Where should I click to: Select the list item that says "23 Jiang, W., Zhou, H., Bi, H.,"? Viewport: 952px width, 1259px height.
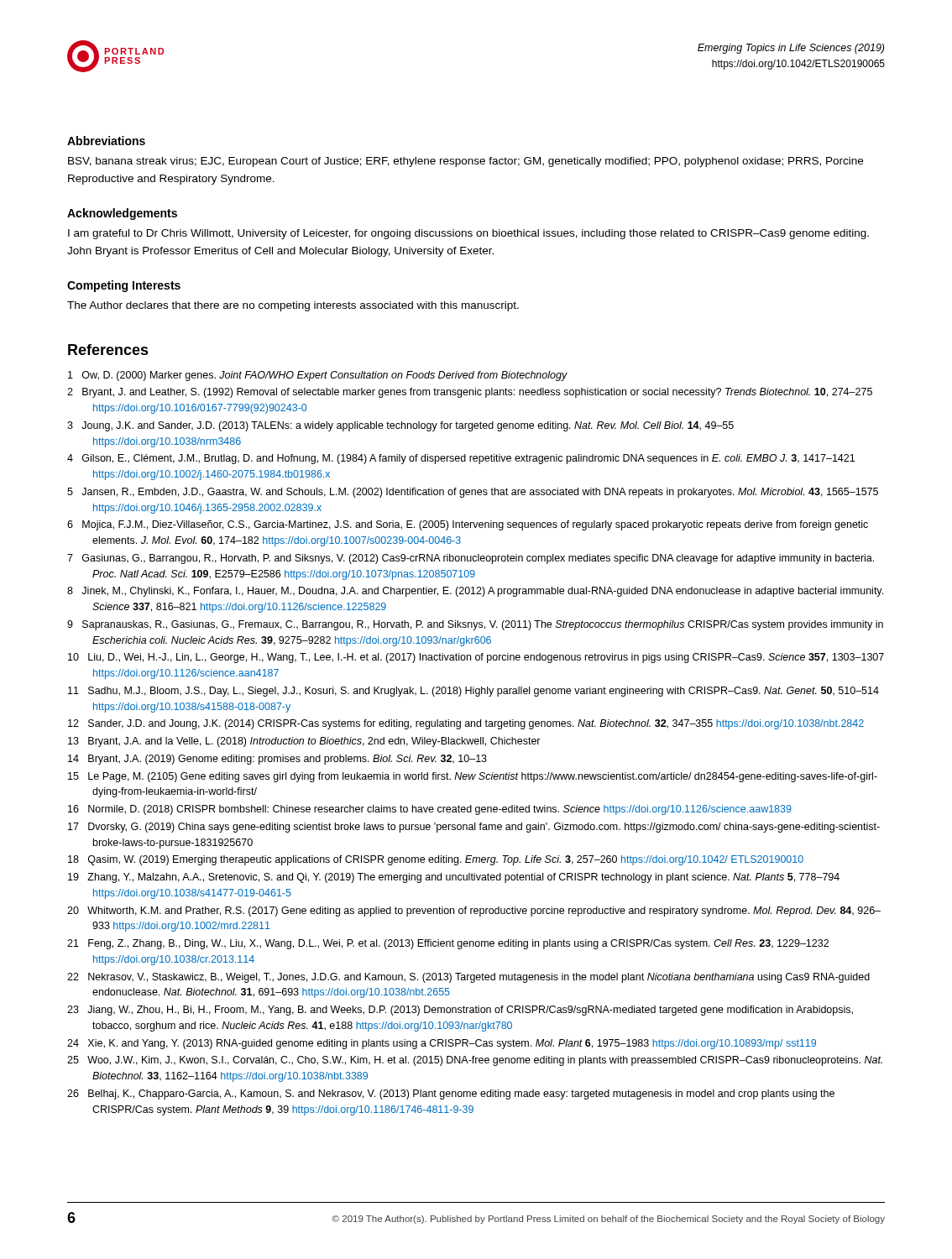click(x=460, y=1018)
